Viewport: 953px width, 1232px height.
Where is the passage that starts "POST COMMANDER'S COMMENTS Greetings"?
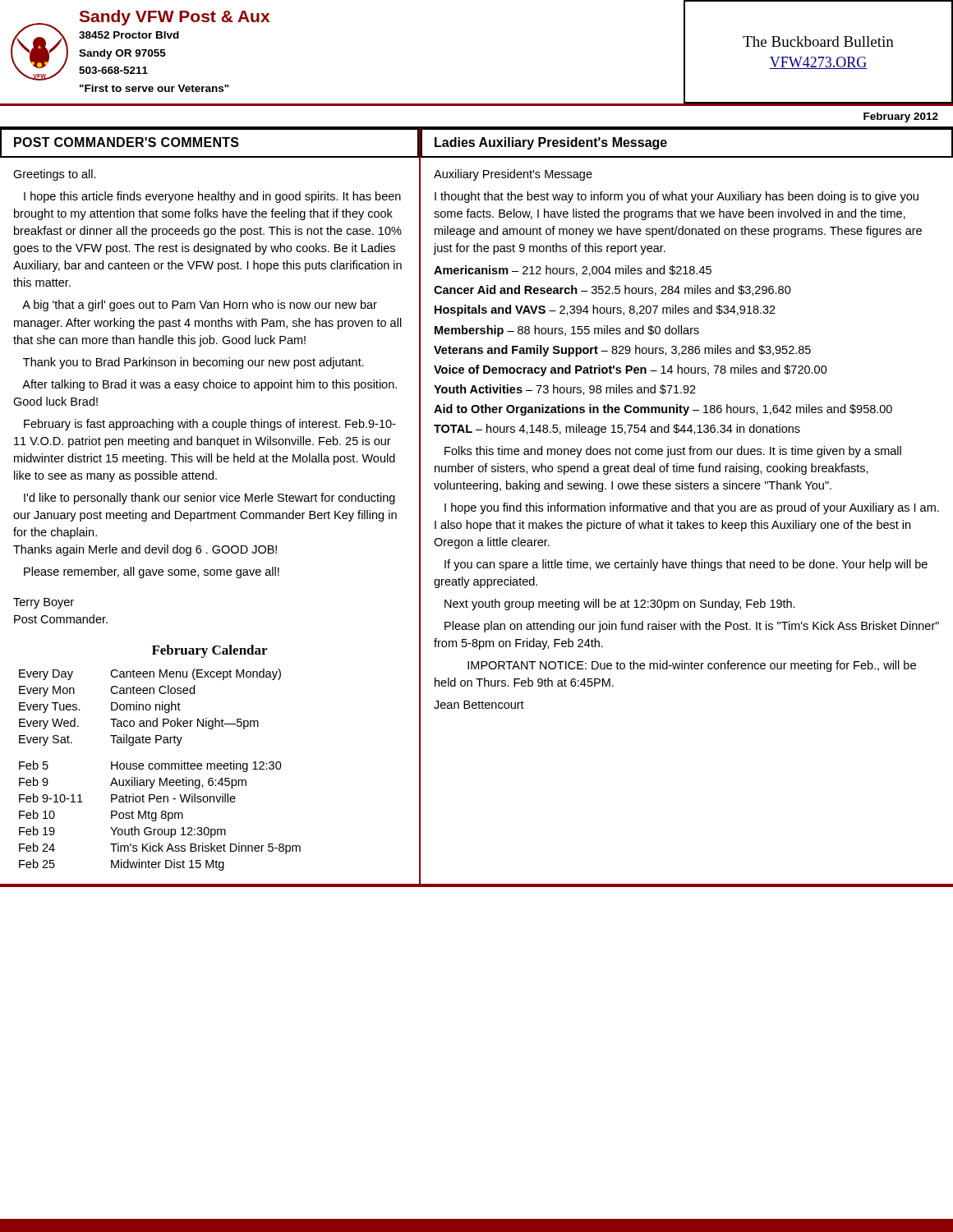pyautogui.click(x=476, y=506)
